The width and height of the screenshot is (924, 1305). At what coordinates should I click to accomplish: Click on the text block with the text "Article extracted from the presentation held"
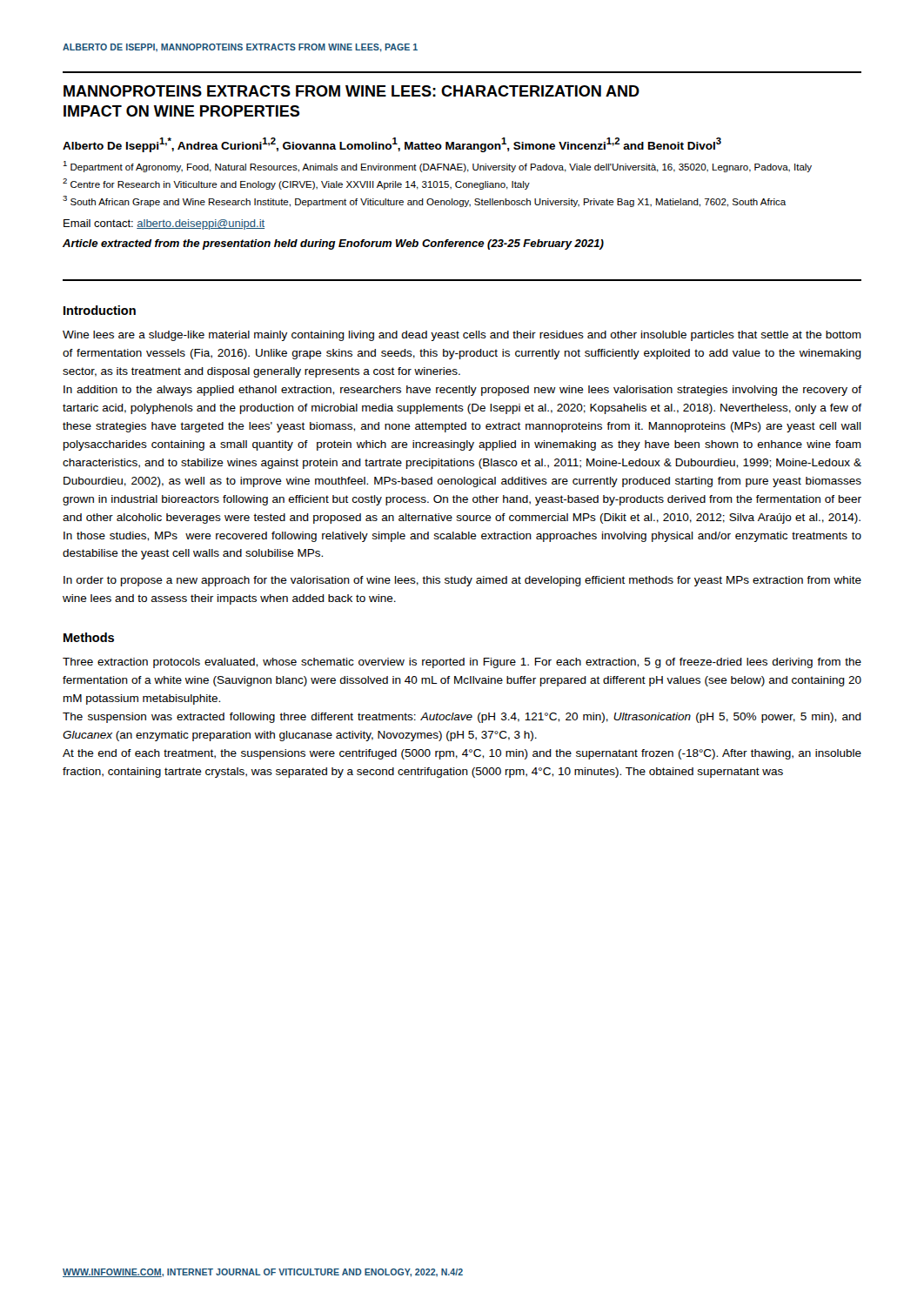point(333,244)
